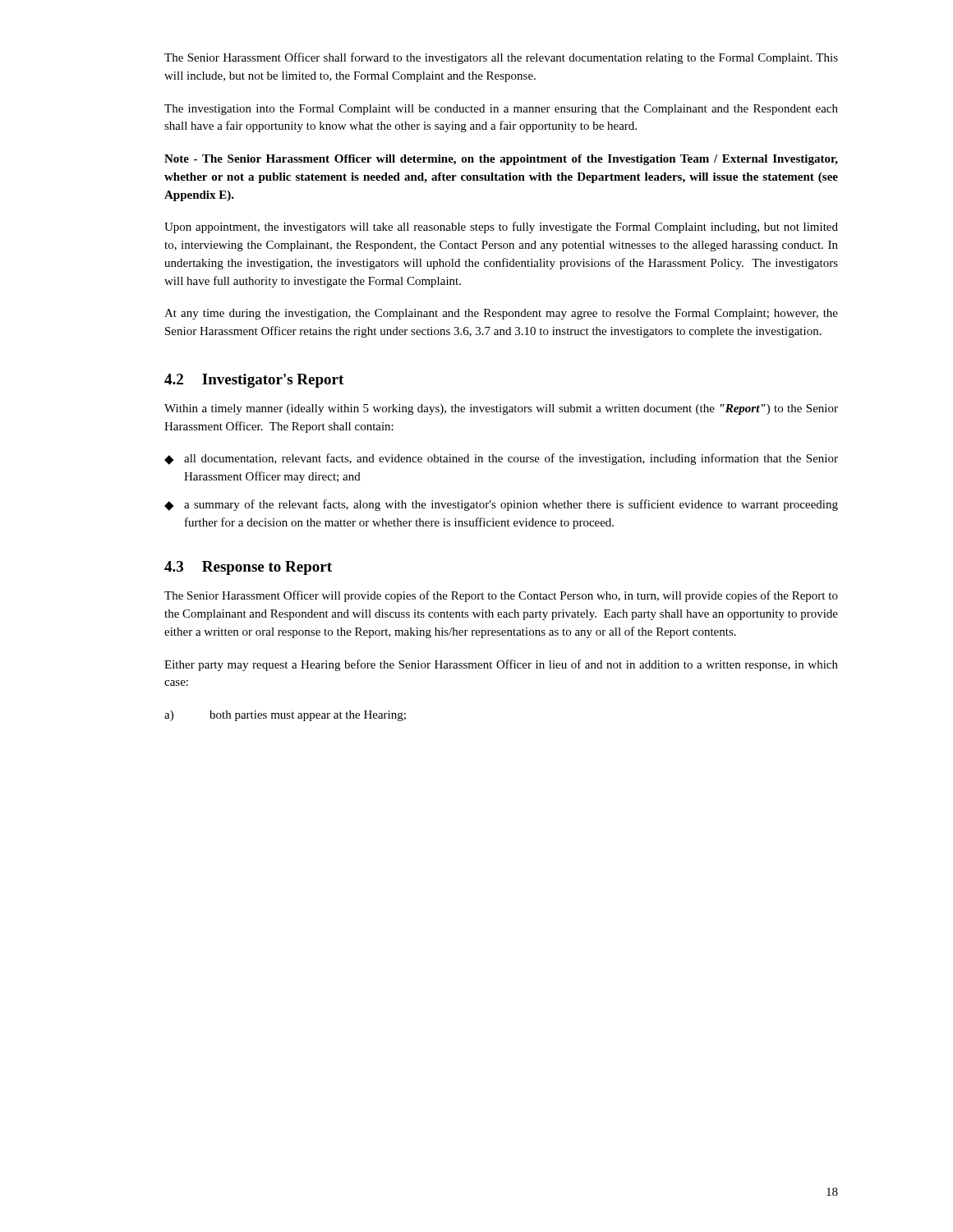Navigate to the block starting "◆ all documentation,"
Viewport: 953px width, 1232px height.
(501, 468)
